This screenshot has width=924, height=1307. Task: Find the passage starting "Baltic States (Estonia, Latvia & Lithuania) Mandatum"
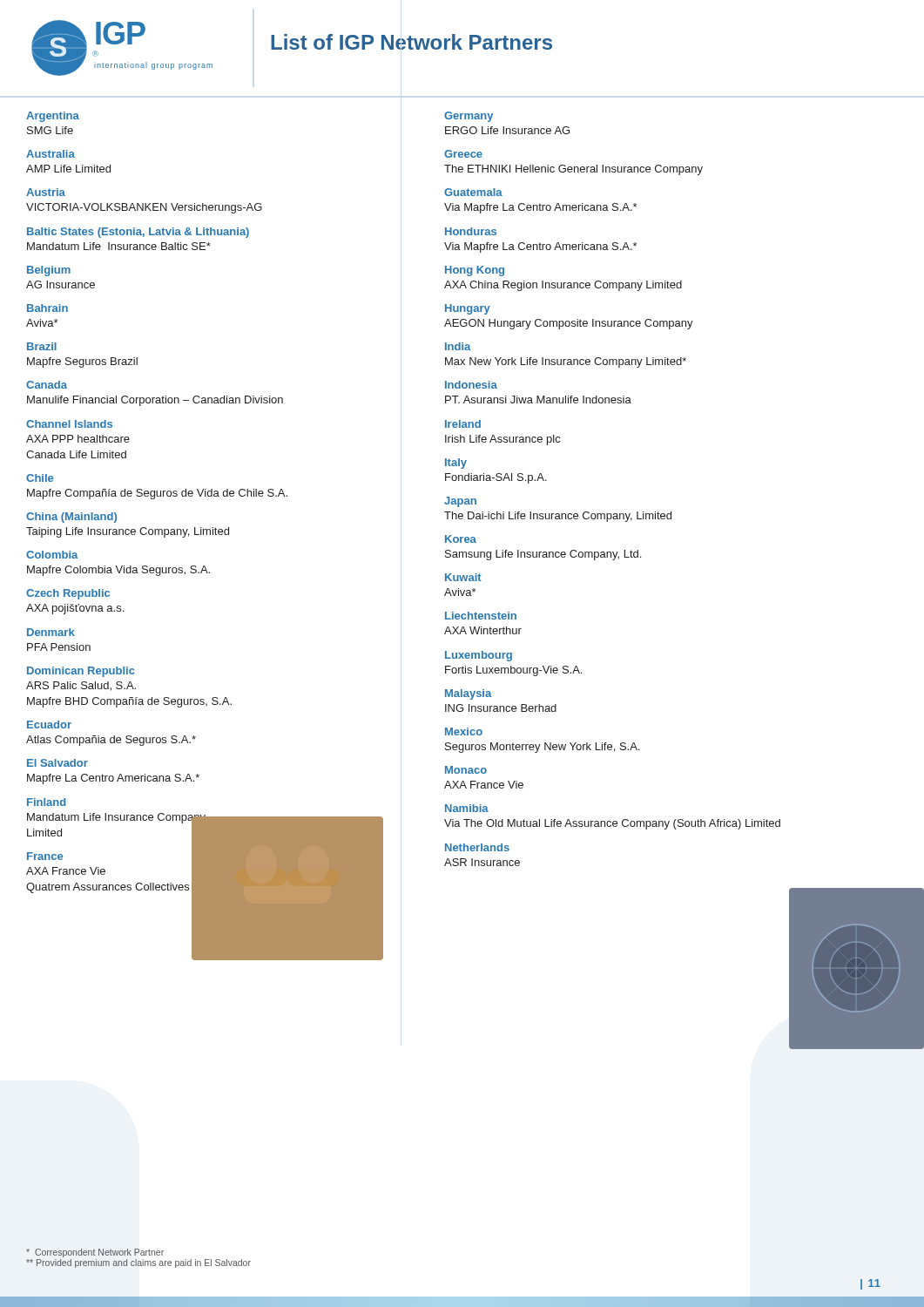tap(218, 239)
